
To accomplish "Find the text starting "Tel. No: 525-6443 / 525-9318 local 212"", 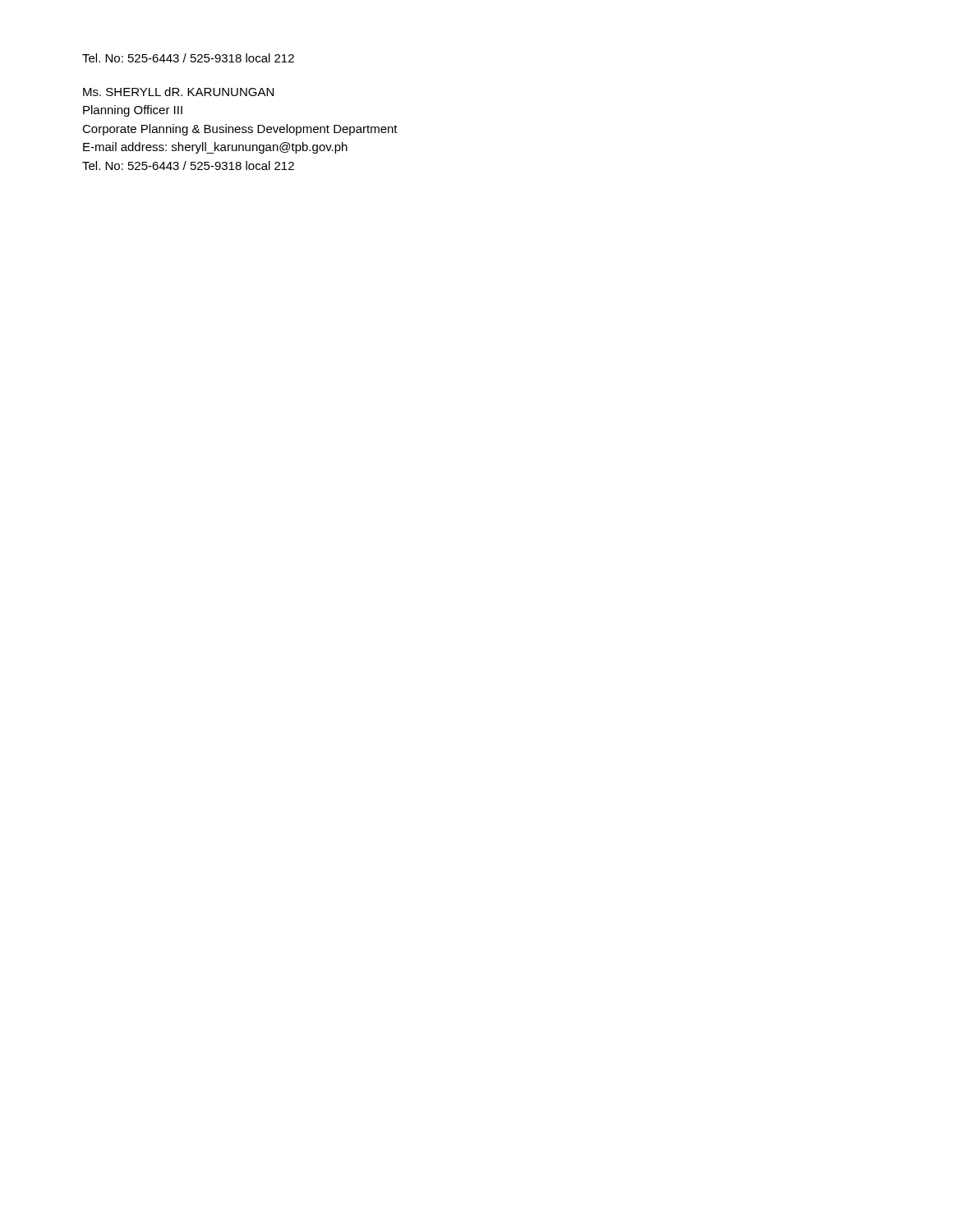I will point(188,58).
